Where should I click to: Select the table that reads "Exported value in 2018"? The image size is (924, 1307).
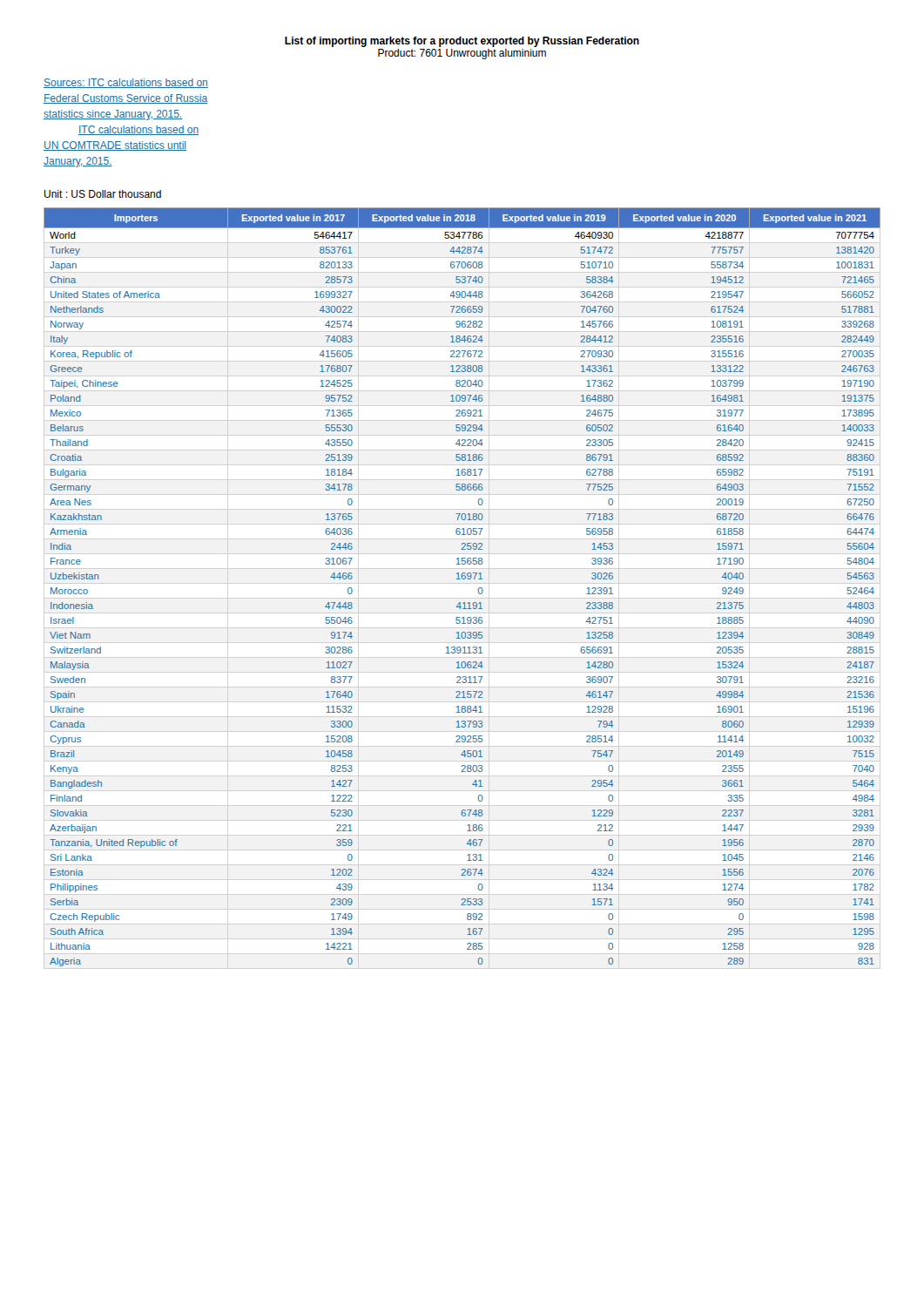[462, 588]
